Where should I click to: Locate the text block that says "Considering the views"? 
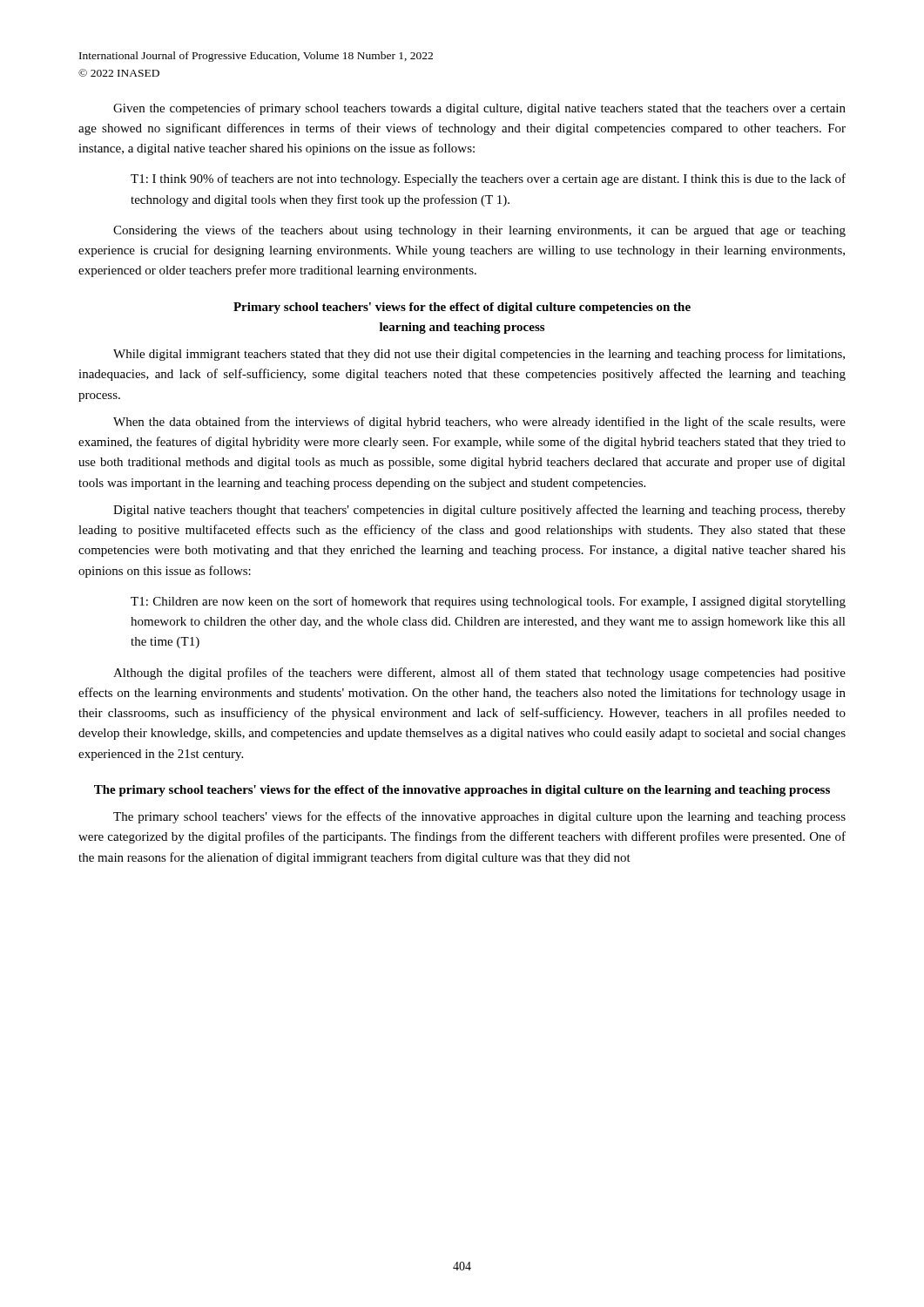(x=462, y=250)
